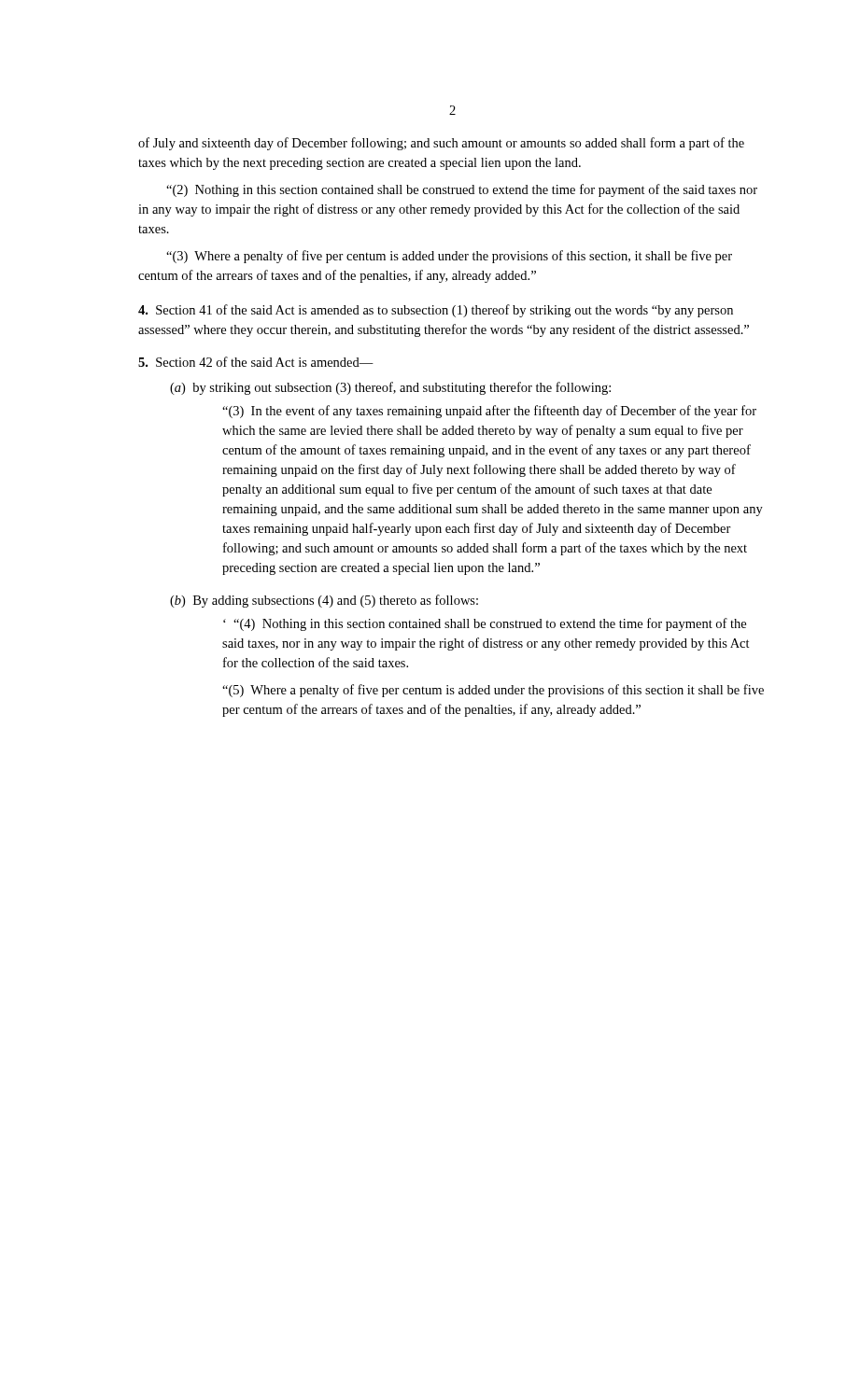The height and width of the screenshot is (1400, 860).
Task: Select the text block that says "Section 41 of"
Action: pyautogui.click(x=444, y=320)
